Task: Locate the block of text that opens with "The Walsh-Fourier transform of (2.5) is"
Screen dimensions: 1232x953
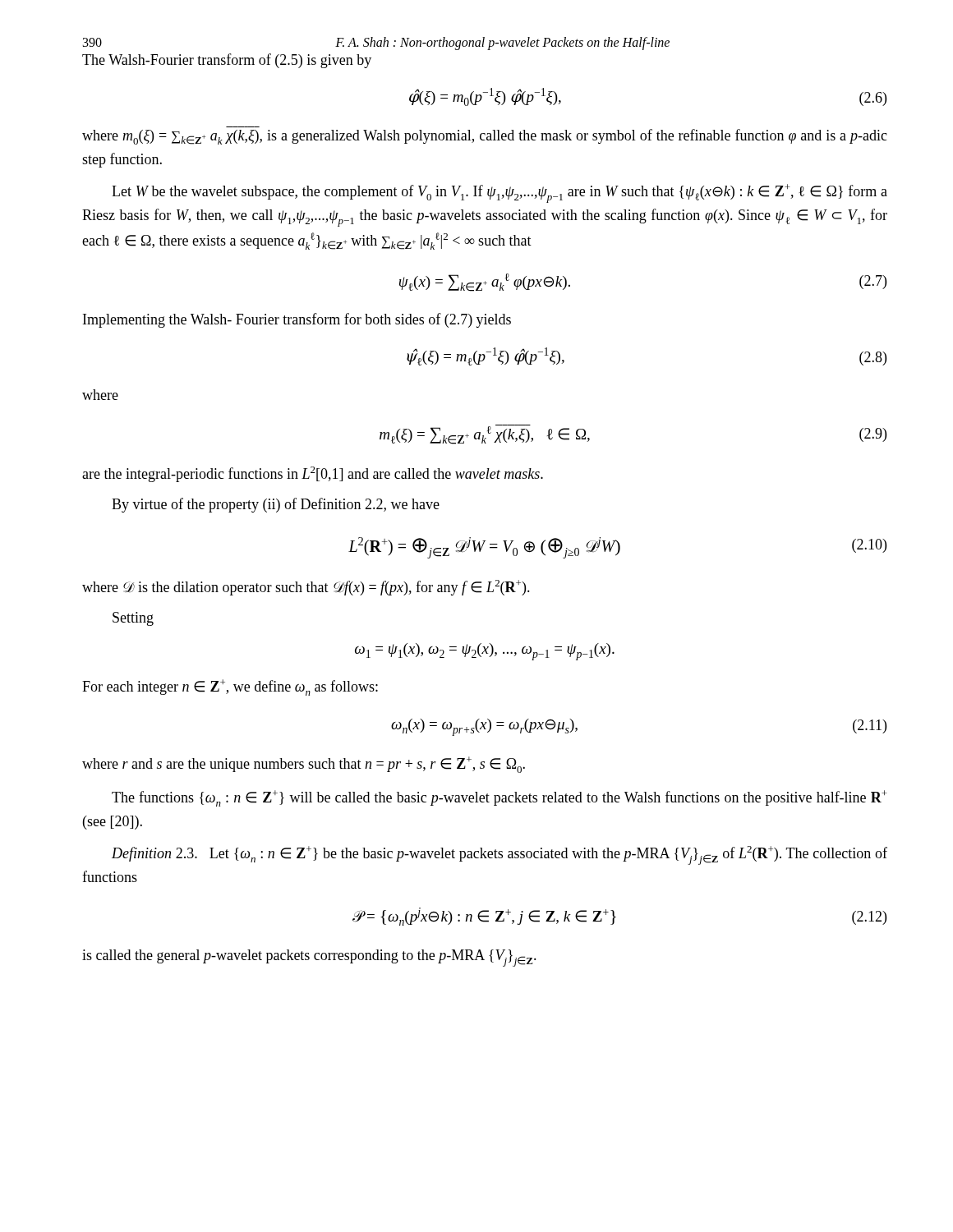Action: point(227,60)
